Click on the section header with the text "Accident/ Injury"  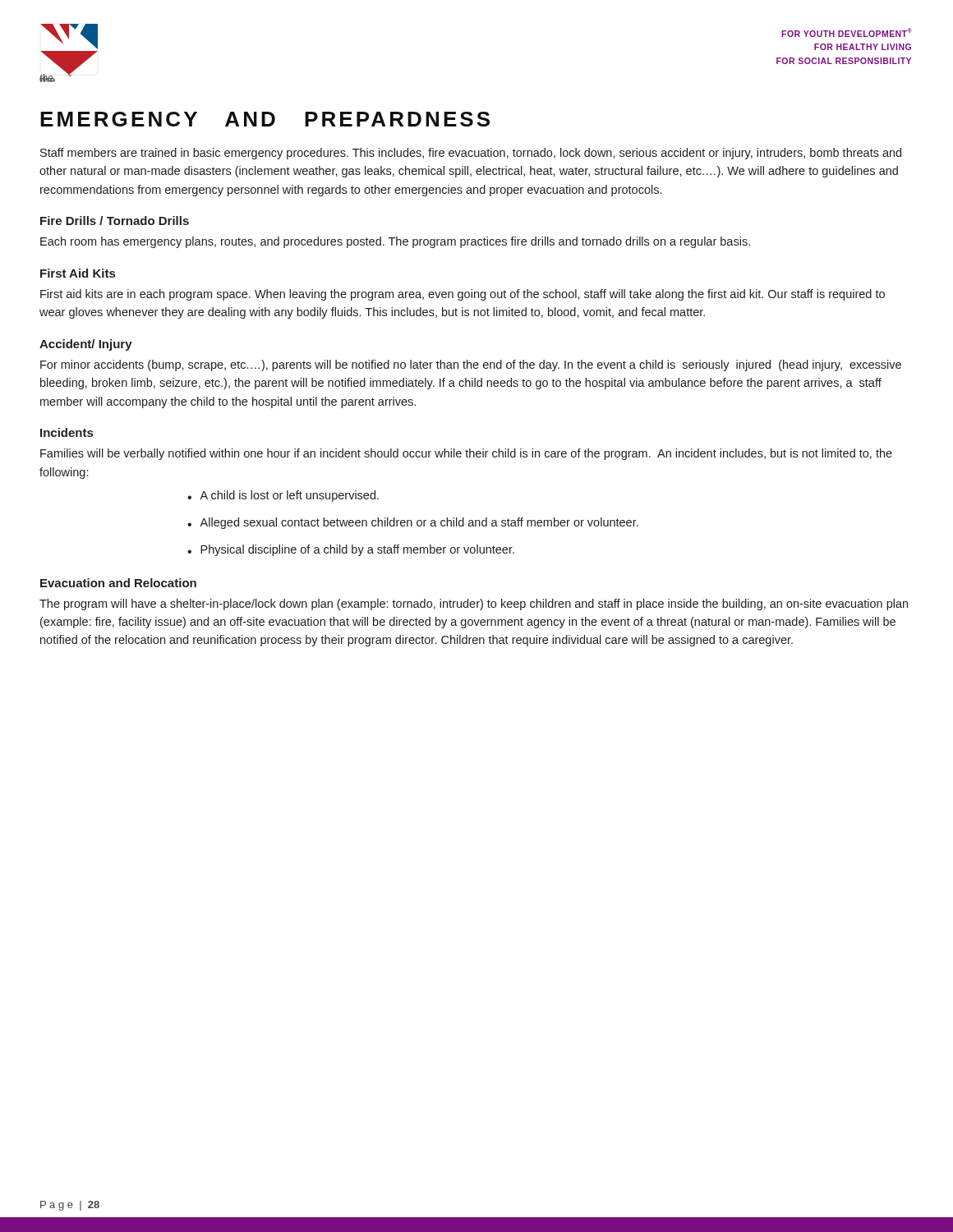tap(86, 344)
